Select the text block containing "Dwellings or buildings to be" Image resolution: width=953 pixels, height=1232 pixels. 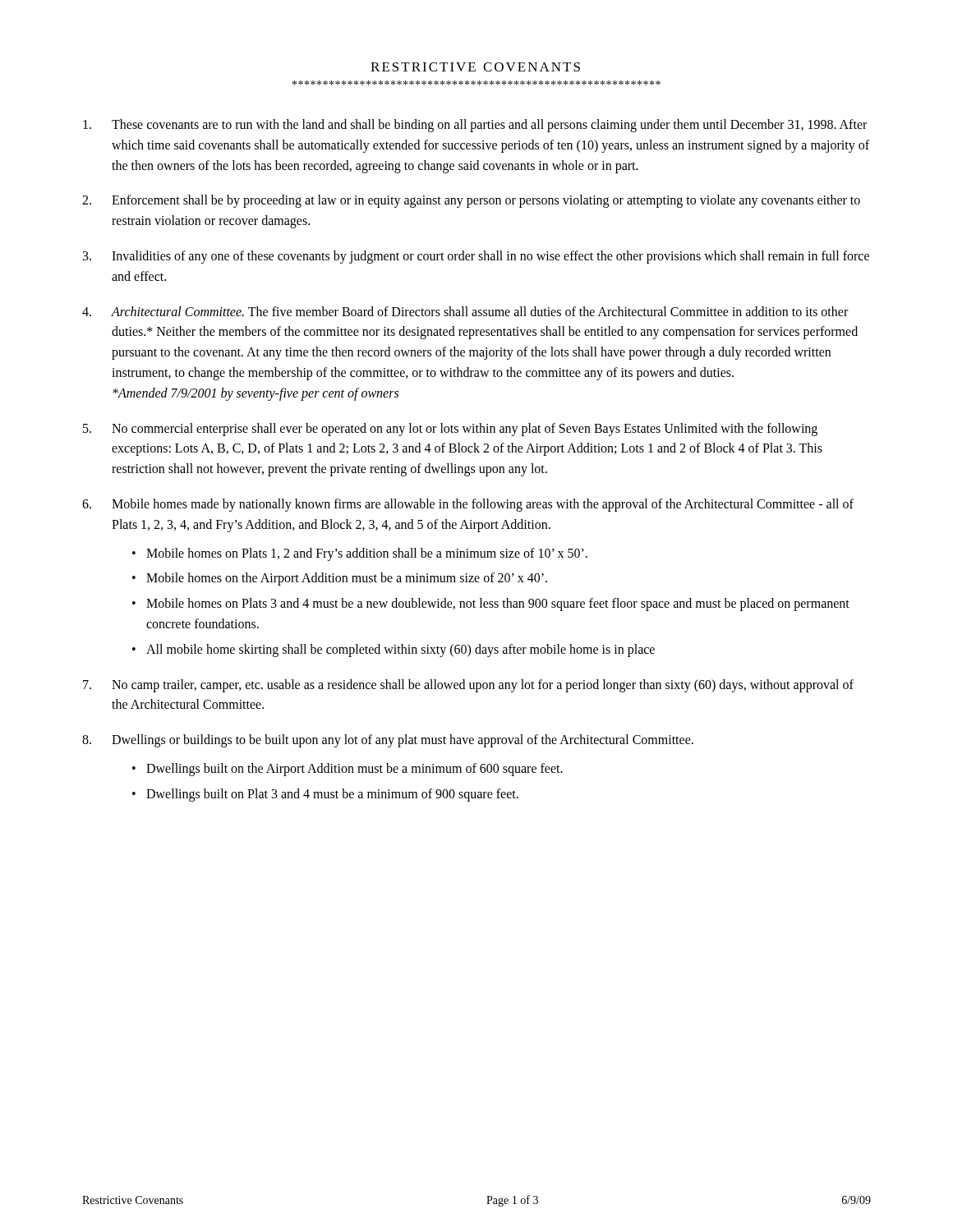476,740
